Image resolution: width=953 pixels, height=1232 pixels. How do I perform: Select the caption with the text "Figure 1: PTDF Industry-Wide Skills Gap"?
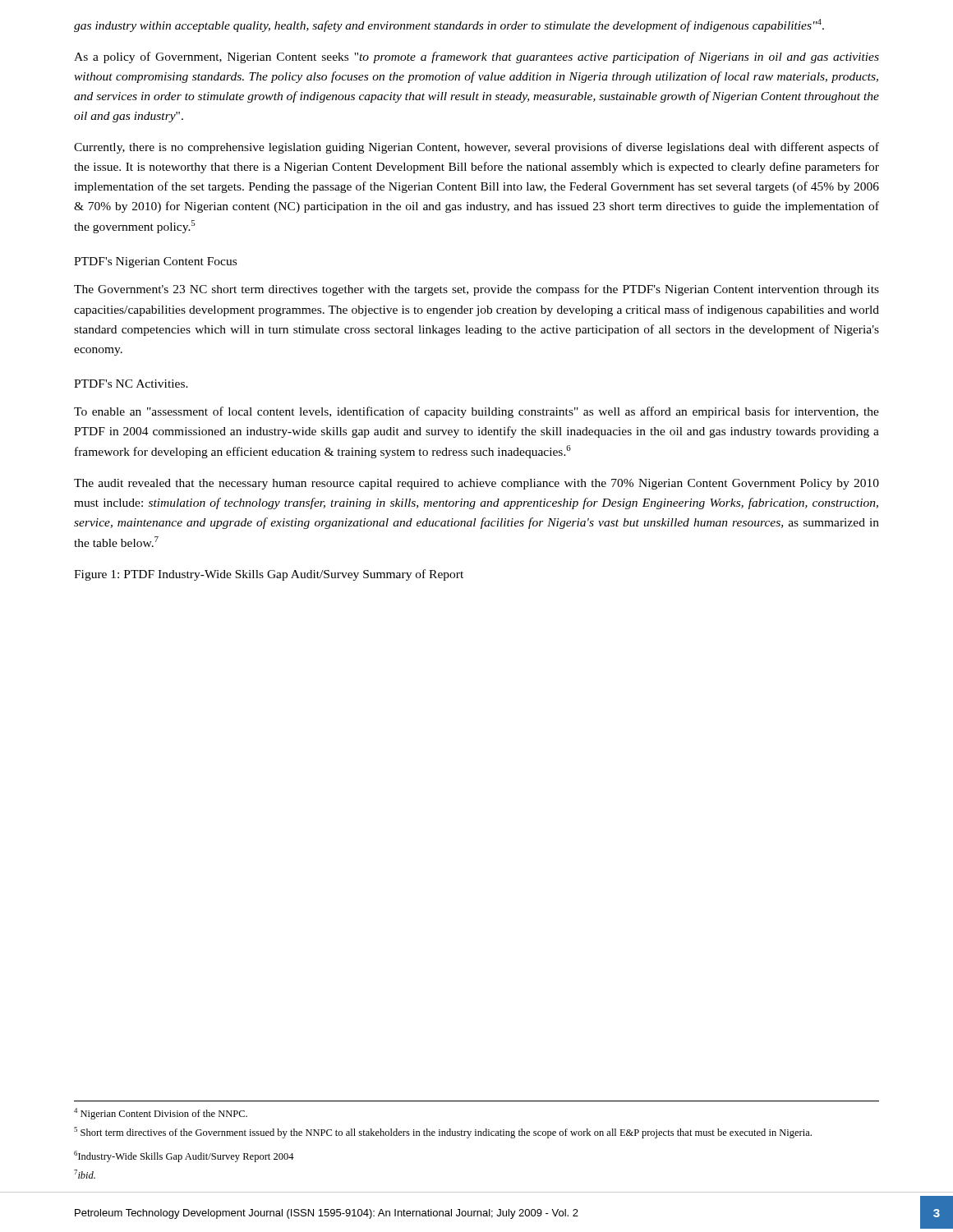tap(269, 575)
